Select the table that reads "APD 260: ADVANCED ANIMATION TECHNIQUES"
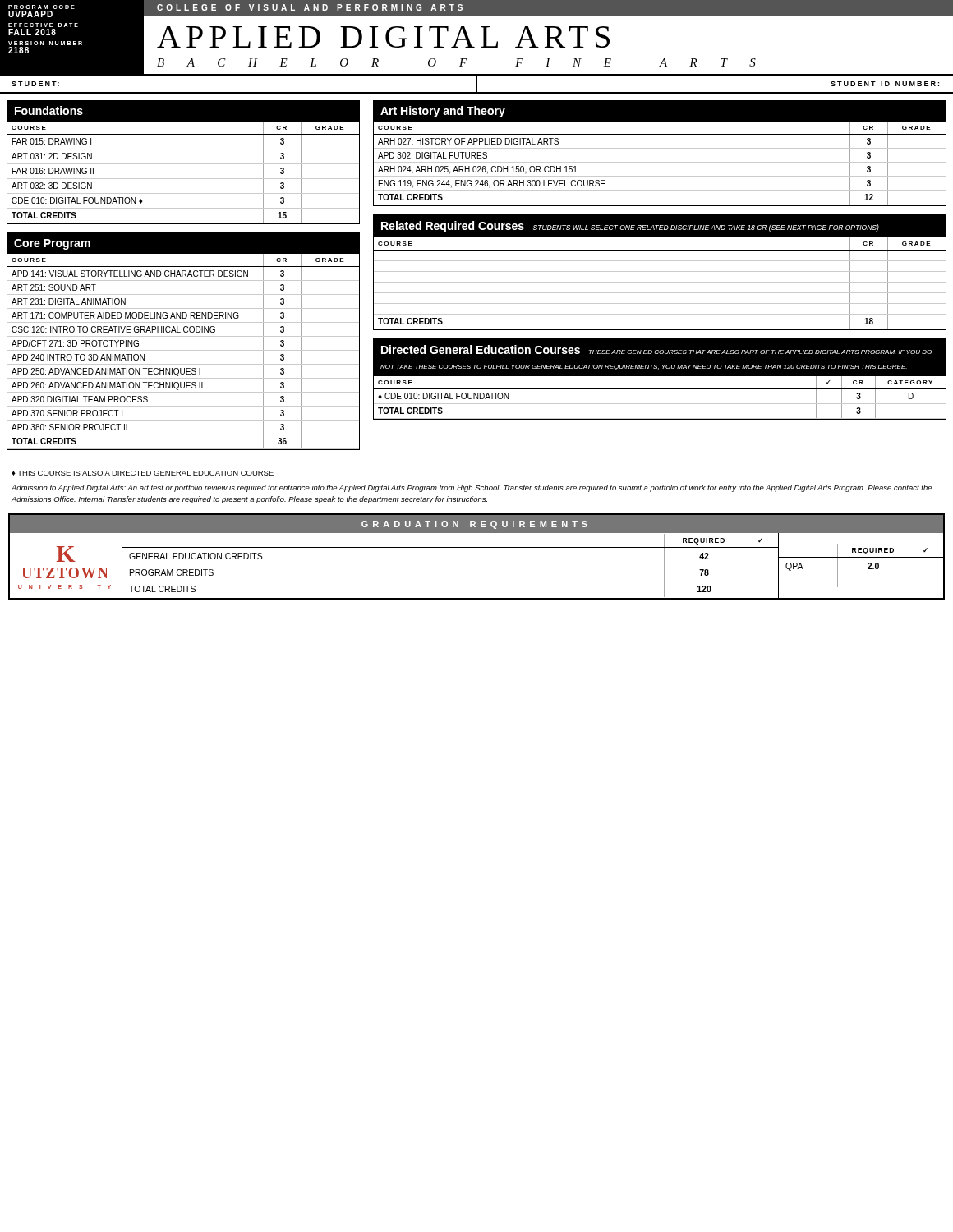This screenshot has width=953, height=1232. [183, 351]
